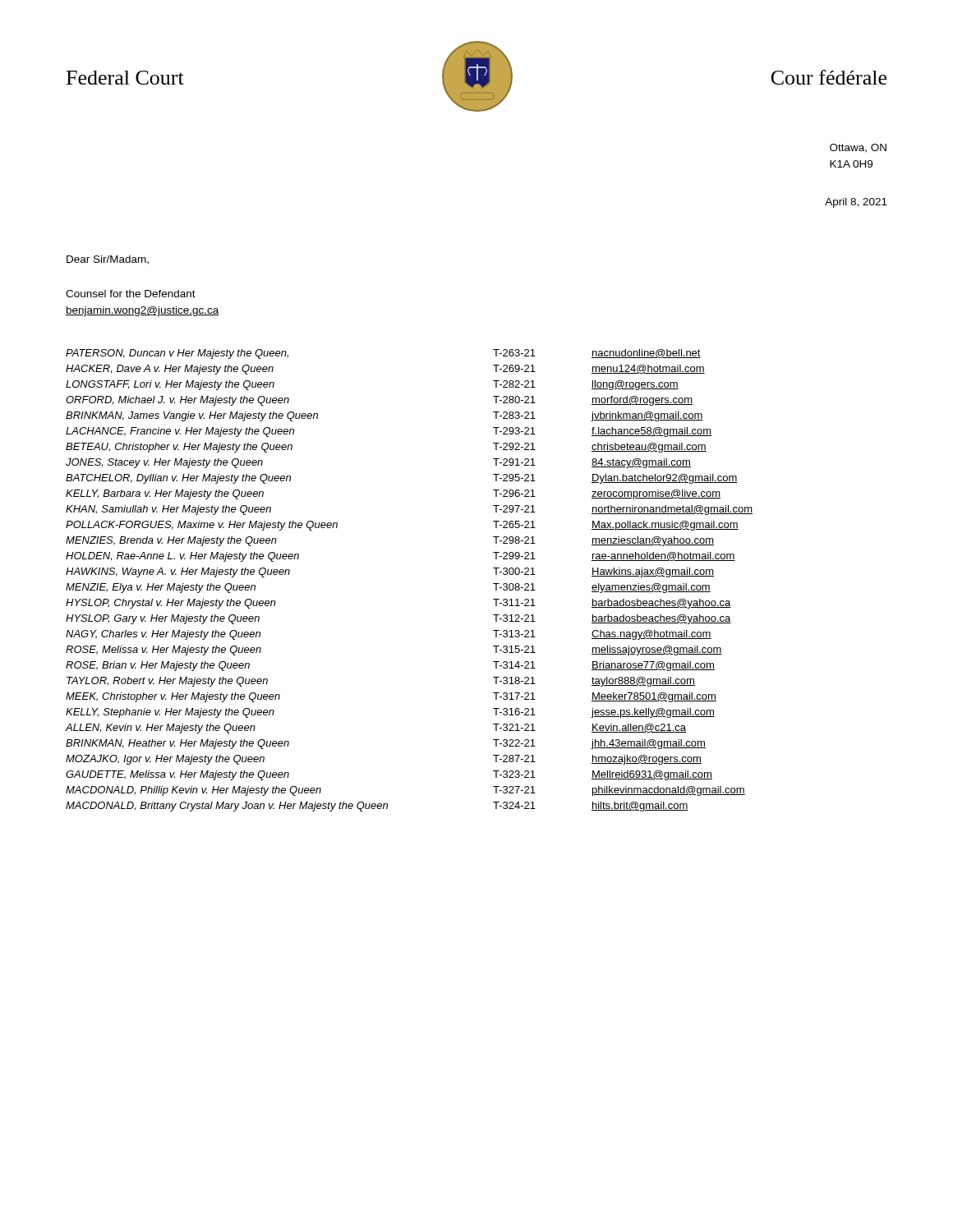Where does it say "Ottawa, ON K1A 0H9"?

click(x=858, y=156)
